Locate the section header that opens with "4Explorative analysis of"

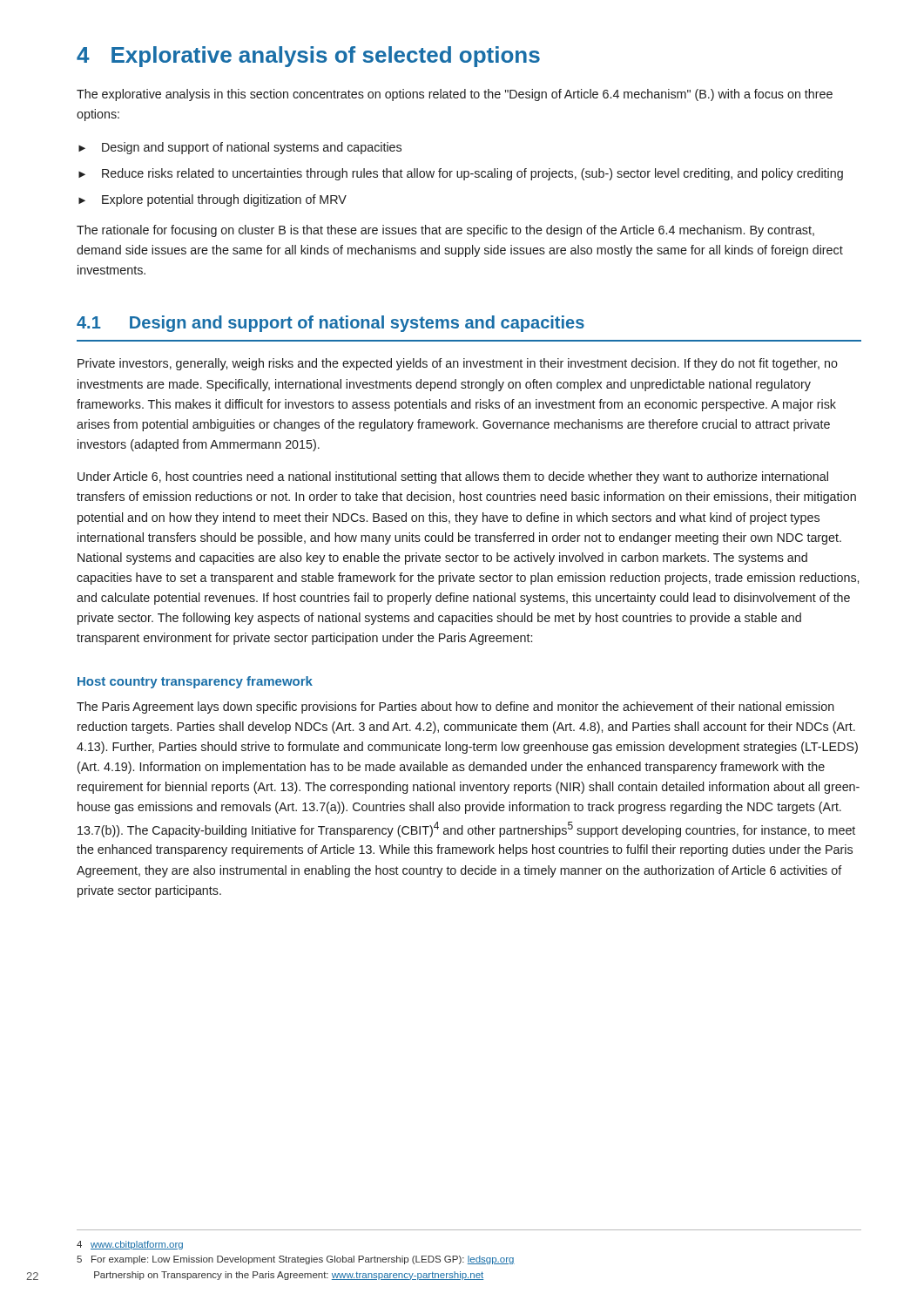pos(469,55)
